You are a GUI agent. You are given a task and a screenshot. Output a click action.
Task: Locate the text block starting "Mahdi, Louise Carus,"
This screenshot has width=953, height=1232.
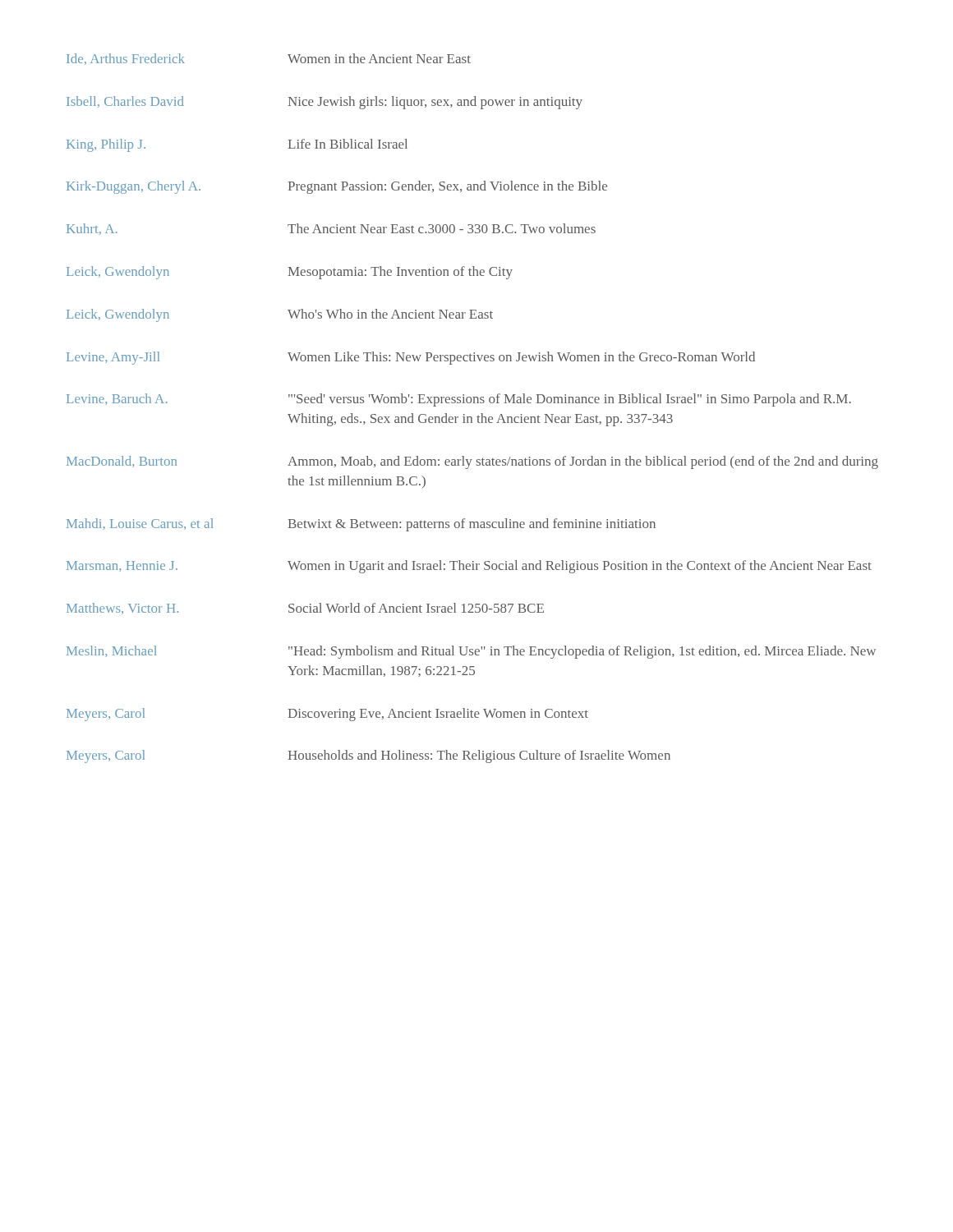[476, 535]
